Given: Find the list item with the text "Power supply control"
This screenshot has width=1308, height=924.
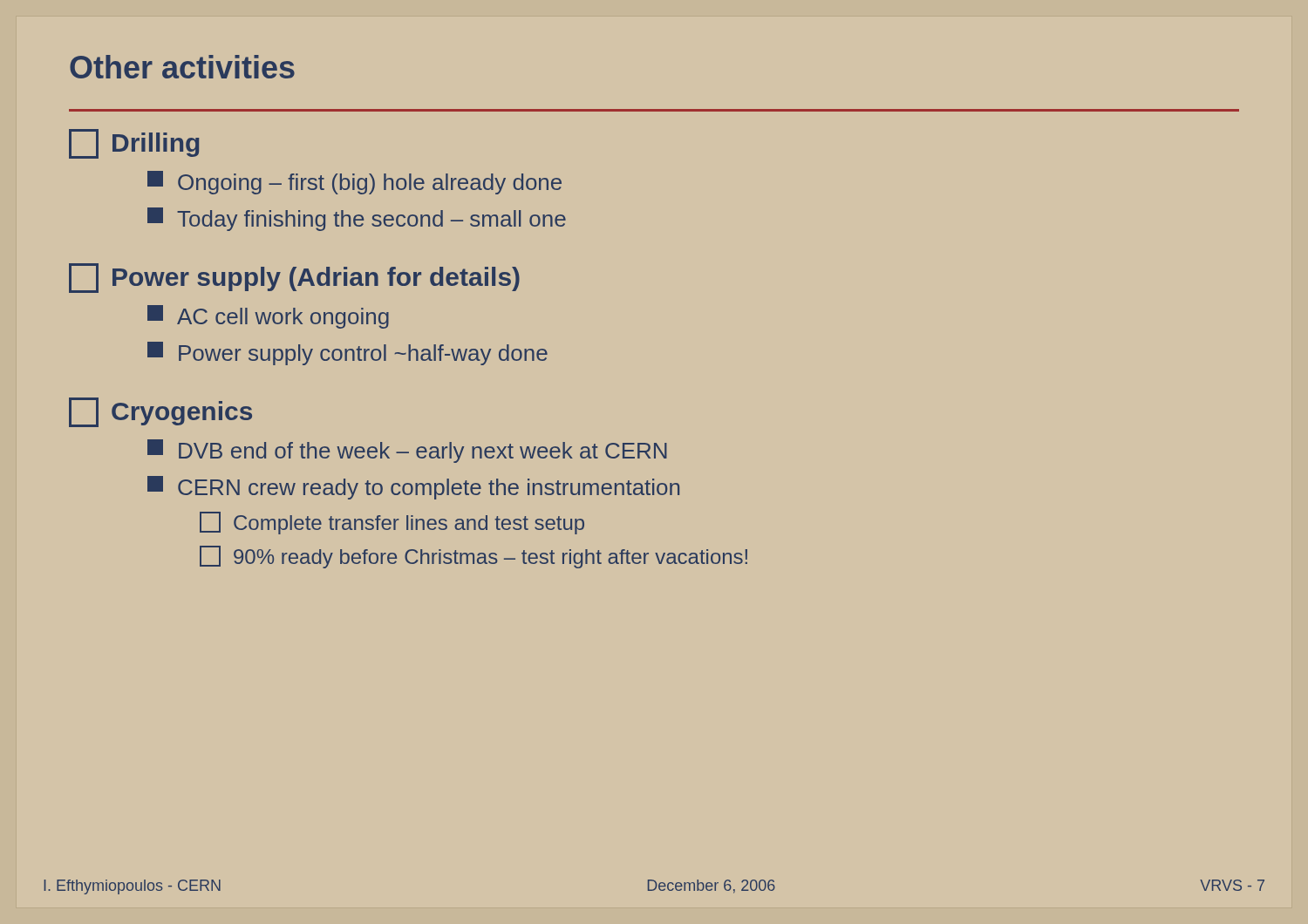Looking at the screenshot, I should [x=348, y=353].
